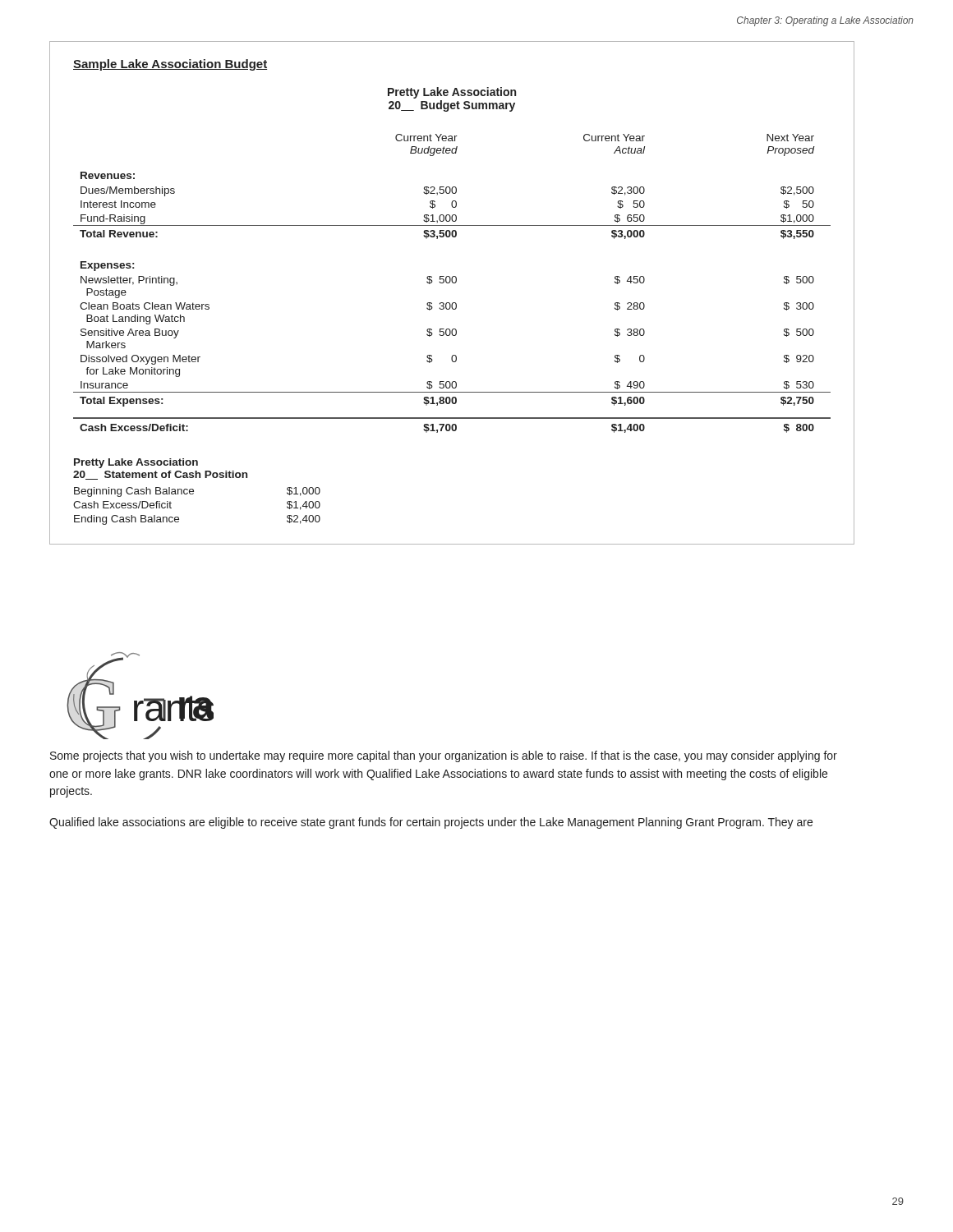Navigate to the element starting "Pretty Lake Association 20 Budget Summary"

(x=452, y=99)
